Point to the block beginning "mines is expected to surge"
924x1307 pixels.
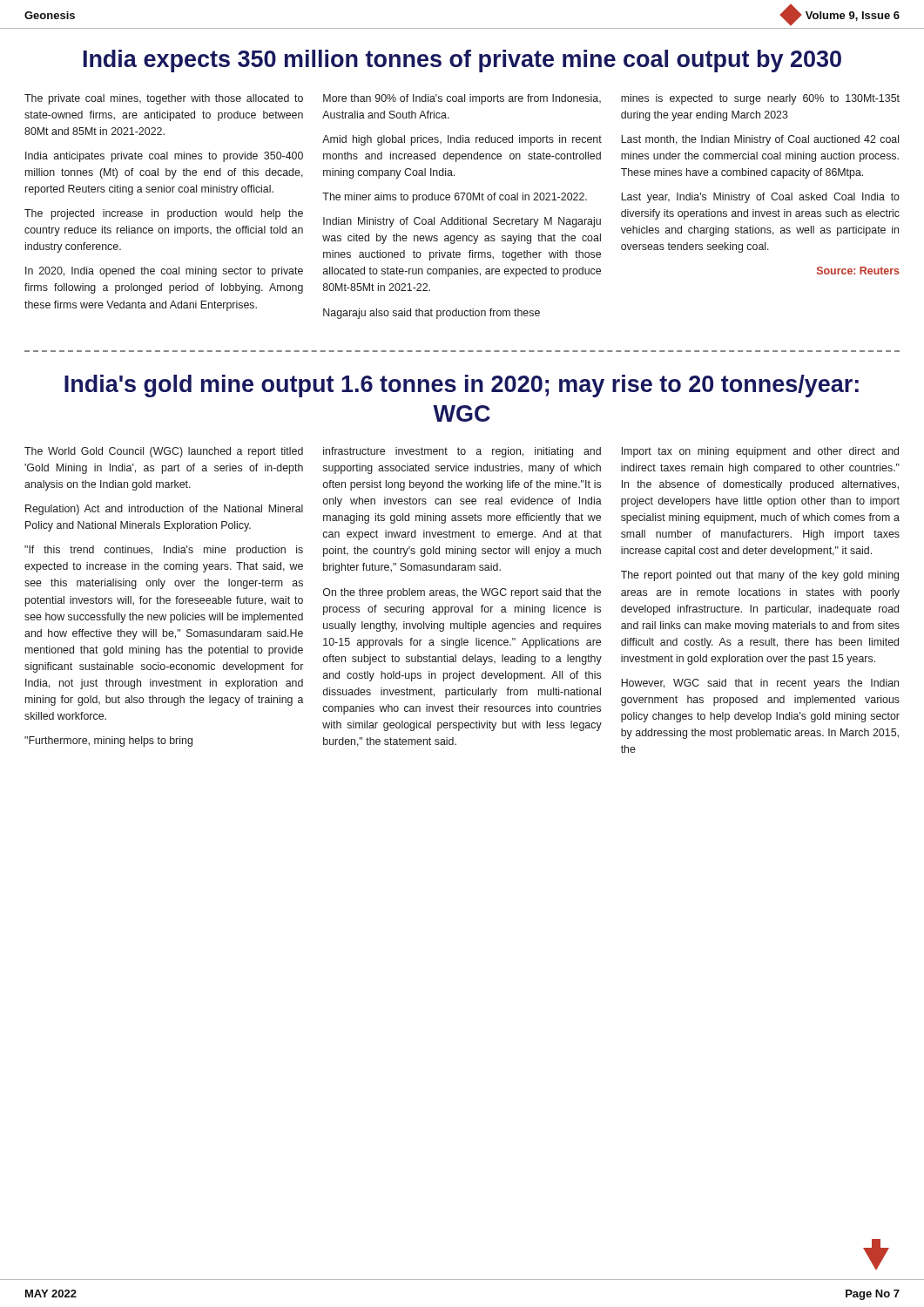[x=760, y=185]
